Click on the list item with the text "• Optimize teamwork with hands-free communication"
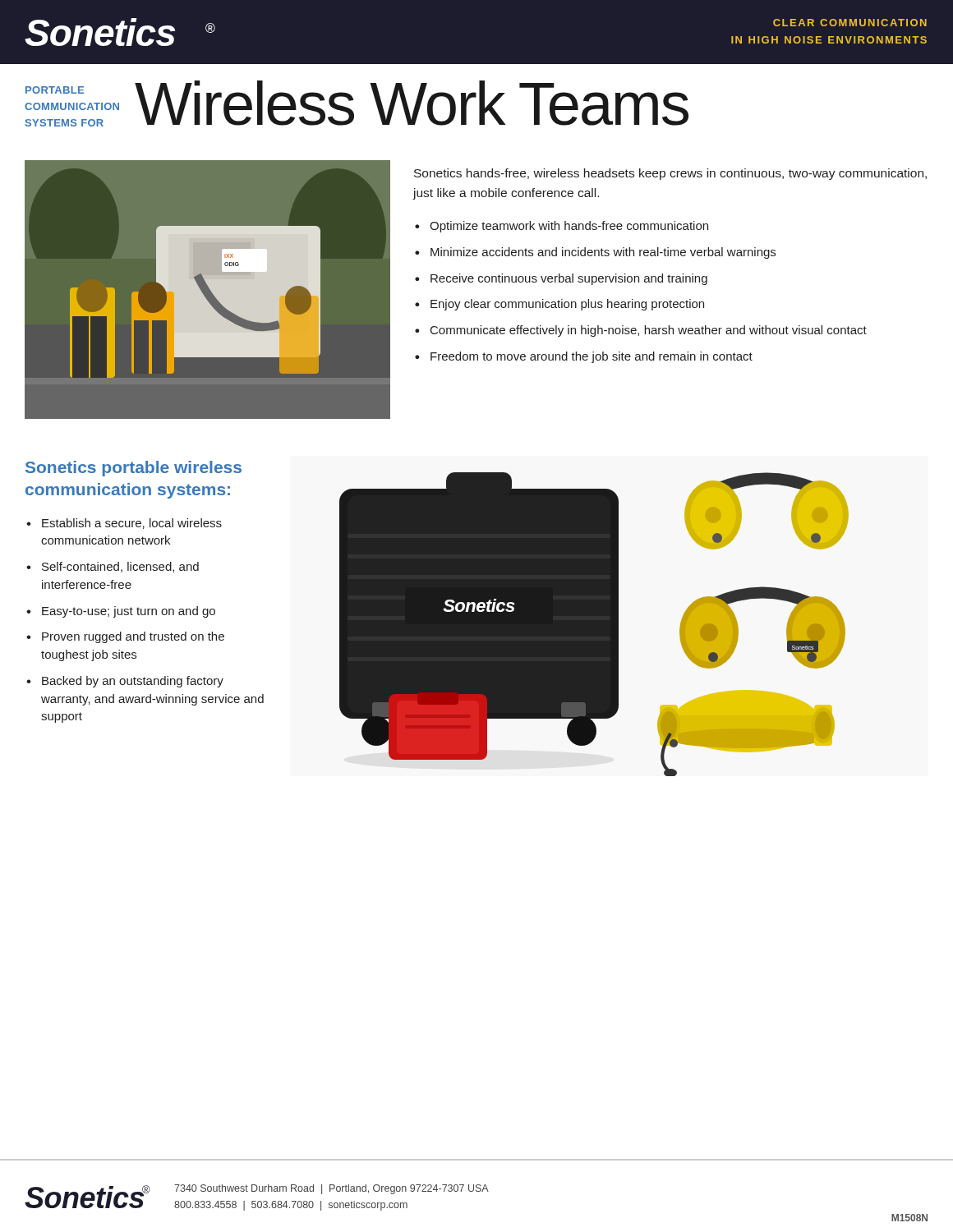 (562, 226)
